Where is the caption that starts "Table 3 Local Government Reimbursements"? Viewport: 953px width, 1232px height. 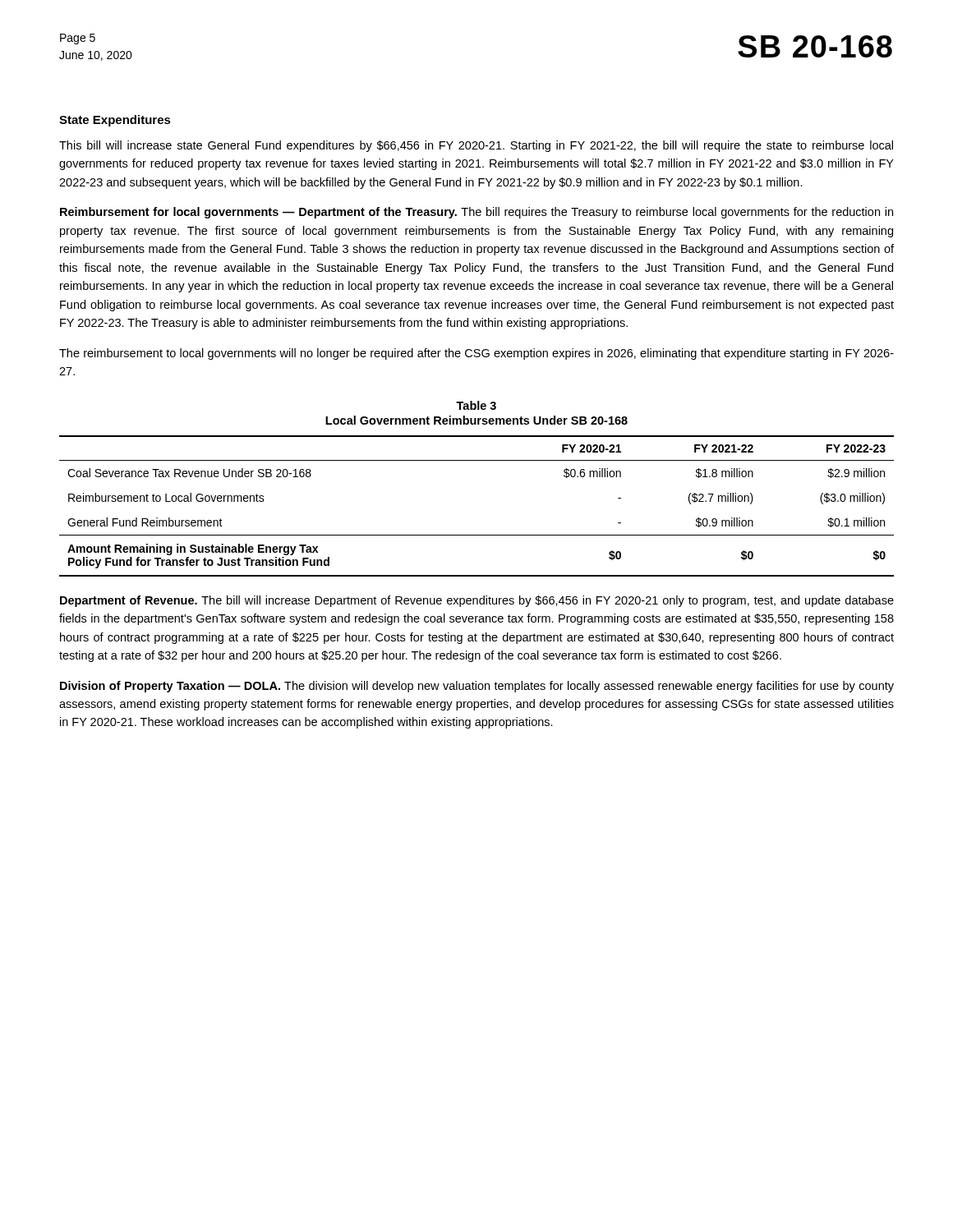476,413
